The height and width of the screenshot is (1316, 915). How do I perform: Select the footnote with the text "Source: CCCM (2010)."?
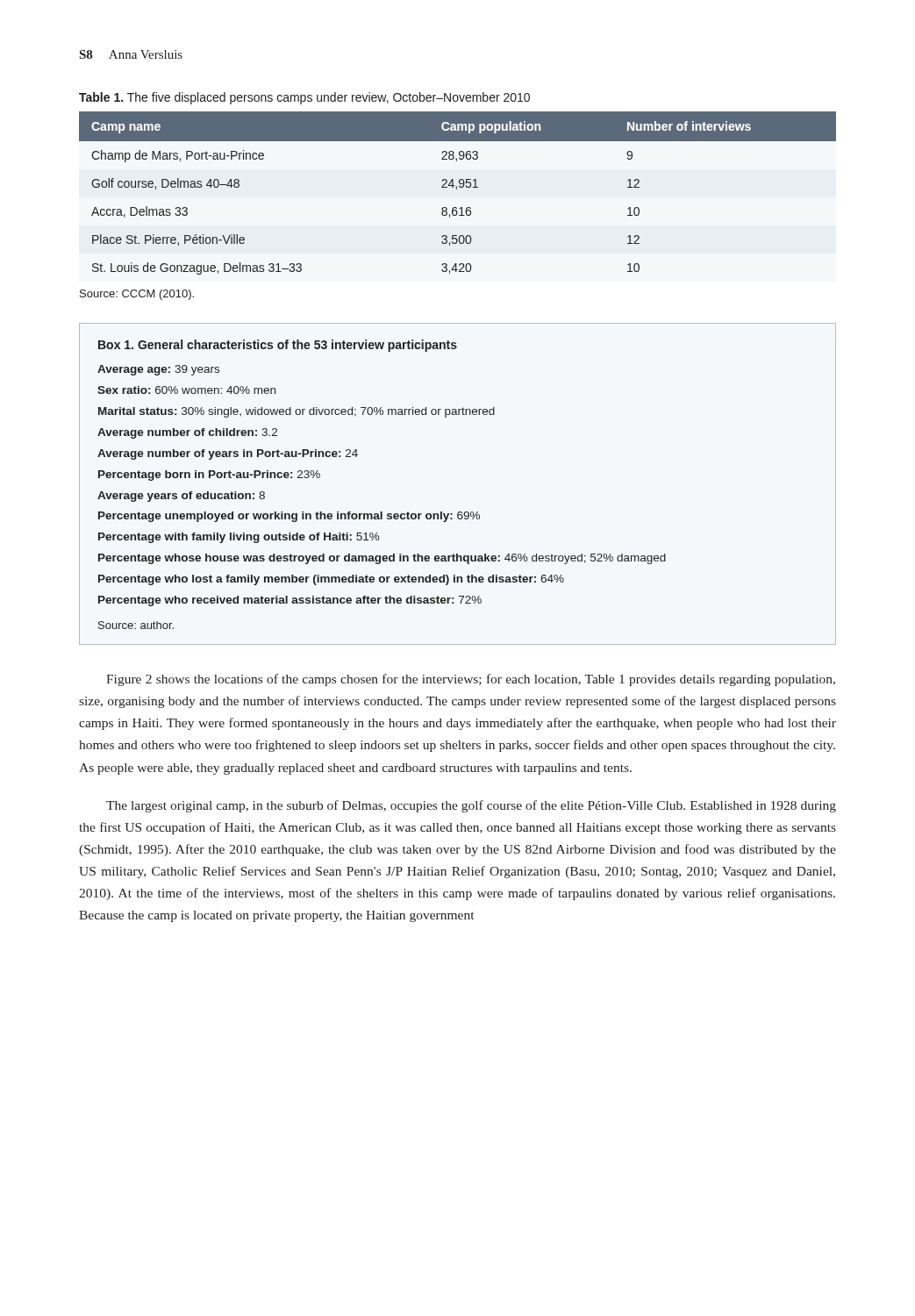point(137,293)
